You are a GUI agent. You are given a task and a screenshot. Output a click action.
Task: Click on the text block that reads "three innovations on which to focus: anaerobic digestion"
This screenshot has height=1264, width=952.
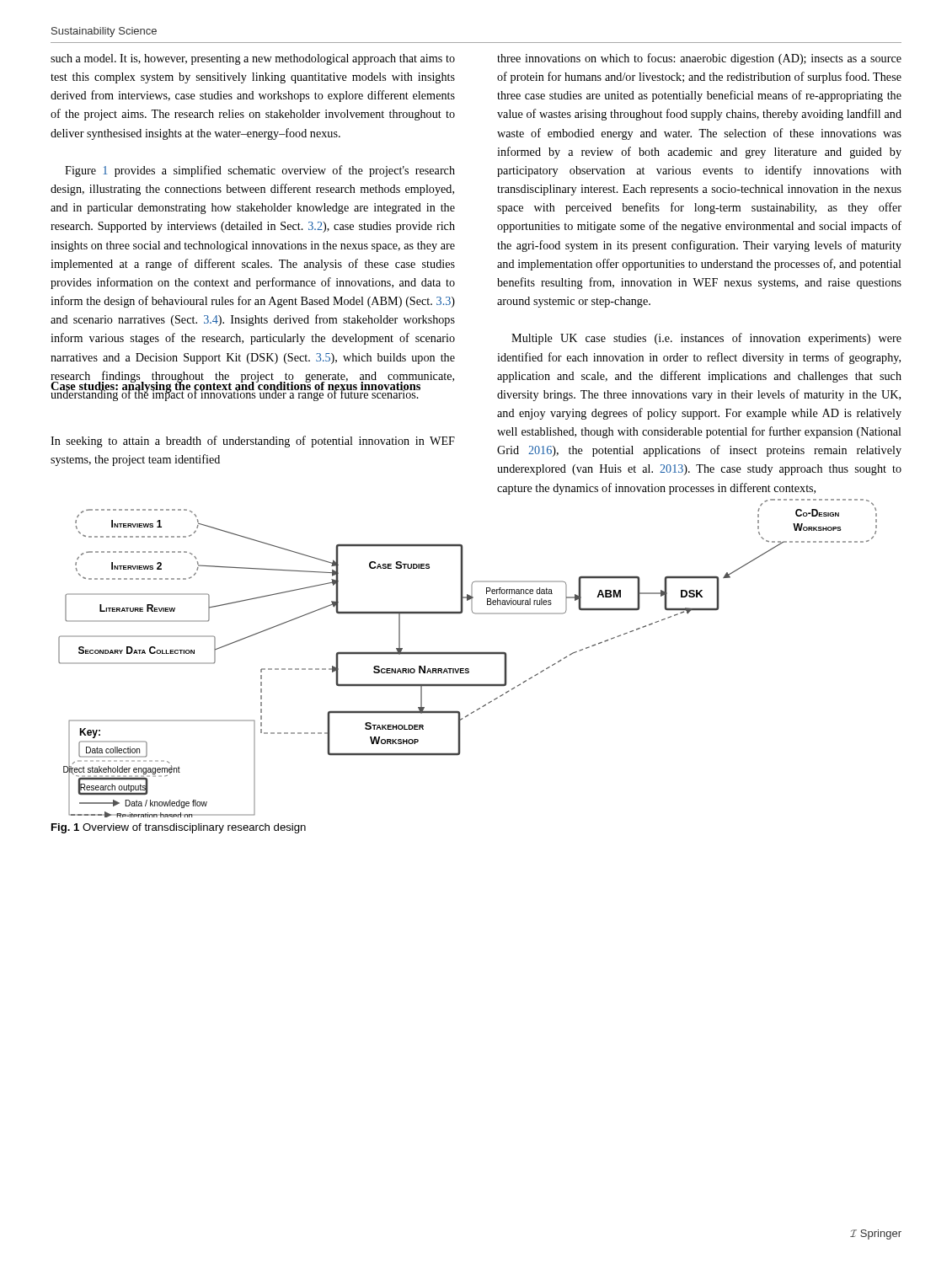tap(699, 273)
